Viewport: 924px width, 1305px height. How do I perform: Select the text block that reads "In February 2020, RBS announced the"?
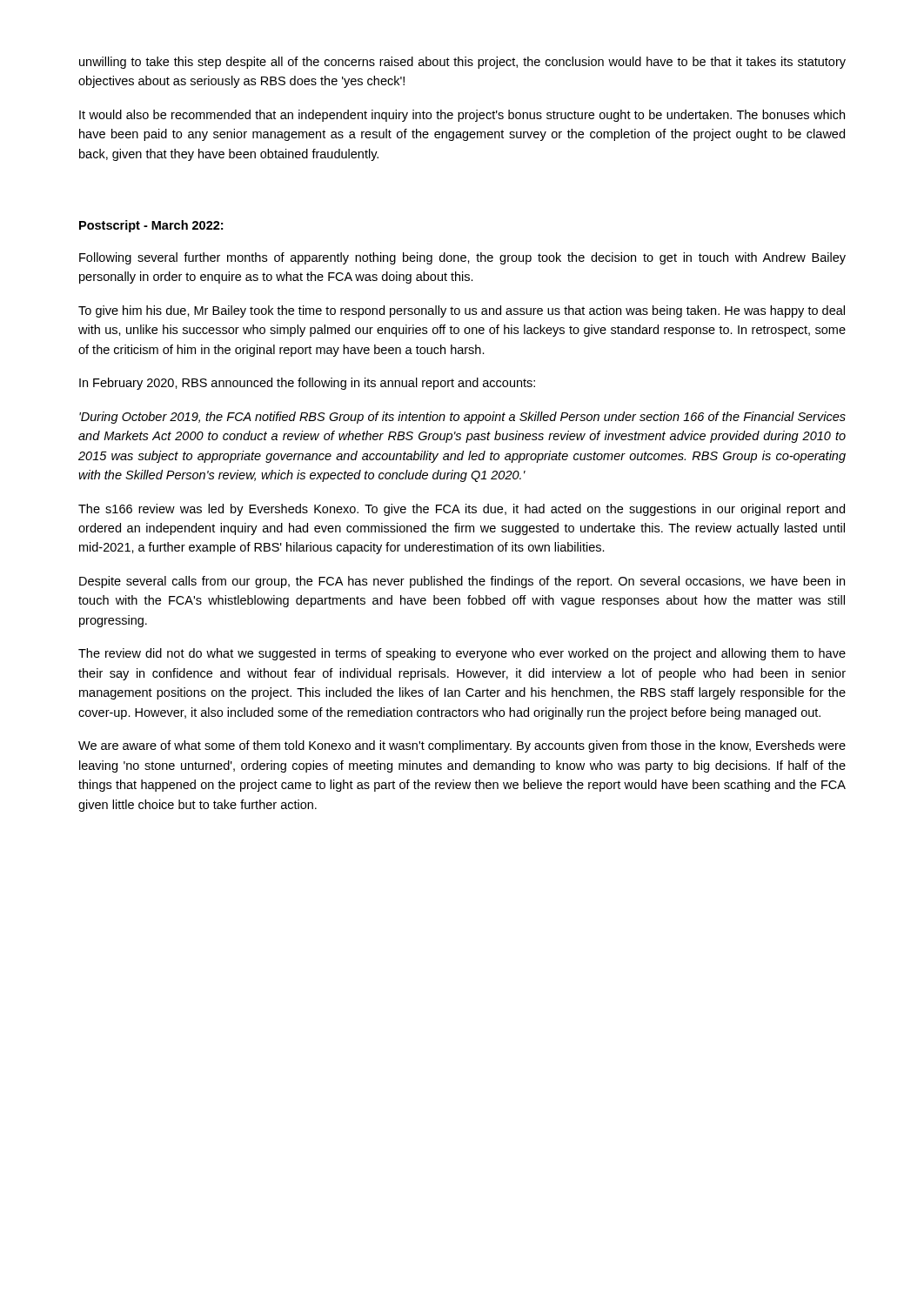(307, 383)
